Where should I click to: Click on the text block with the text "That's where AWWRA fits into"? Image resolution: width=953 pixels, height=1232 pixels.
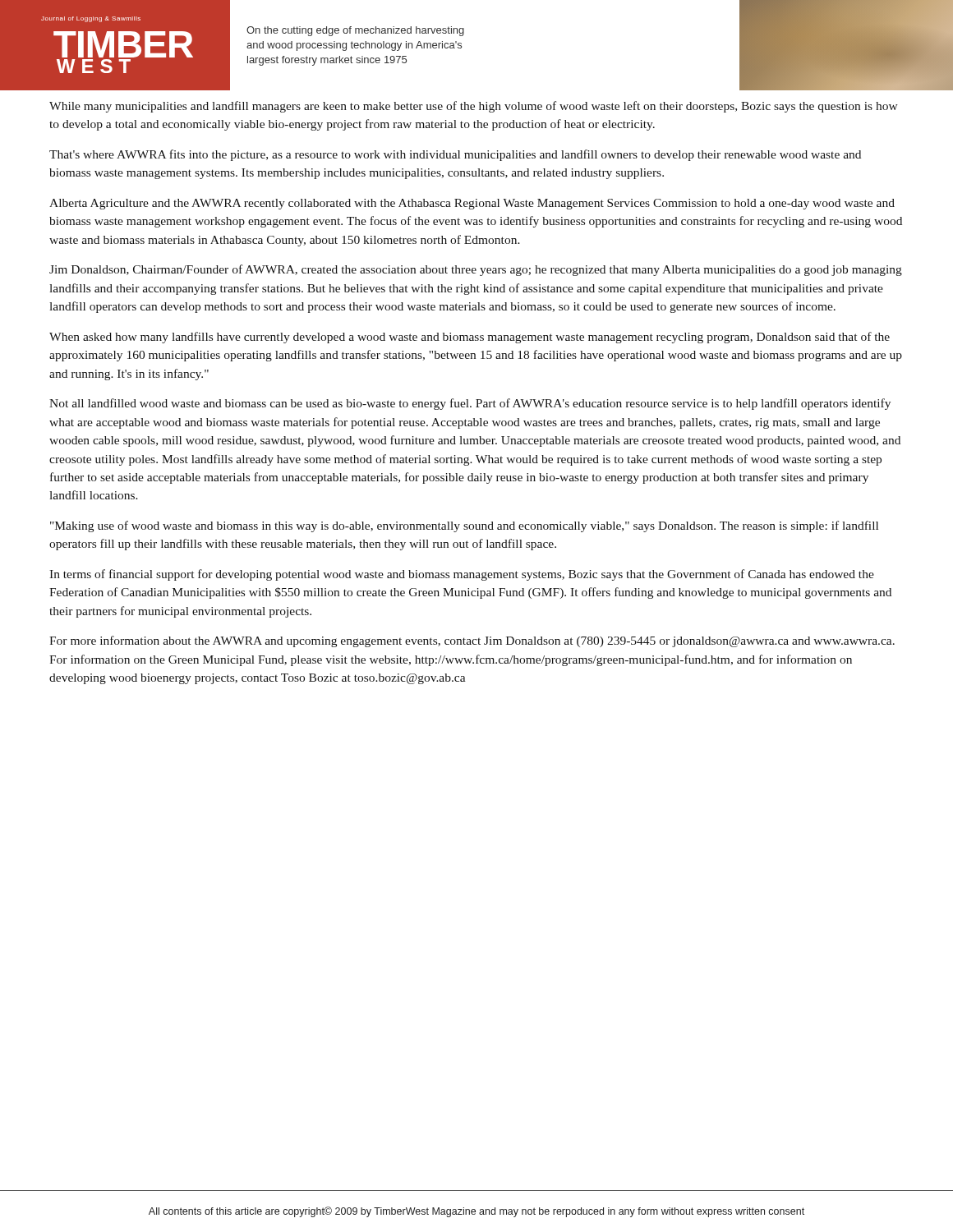tap(455, 163)
